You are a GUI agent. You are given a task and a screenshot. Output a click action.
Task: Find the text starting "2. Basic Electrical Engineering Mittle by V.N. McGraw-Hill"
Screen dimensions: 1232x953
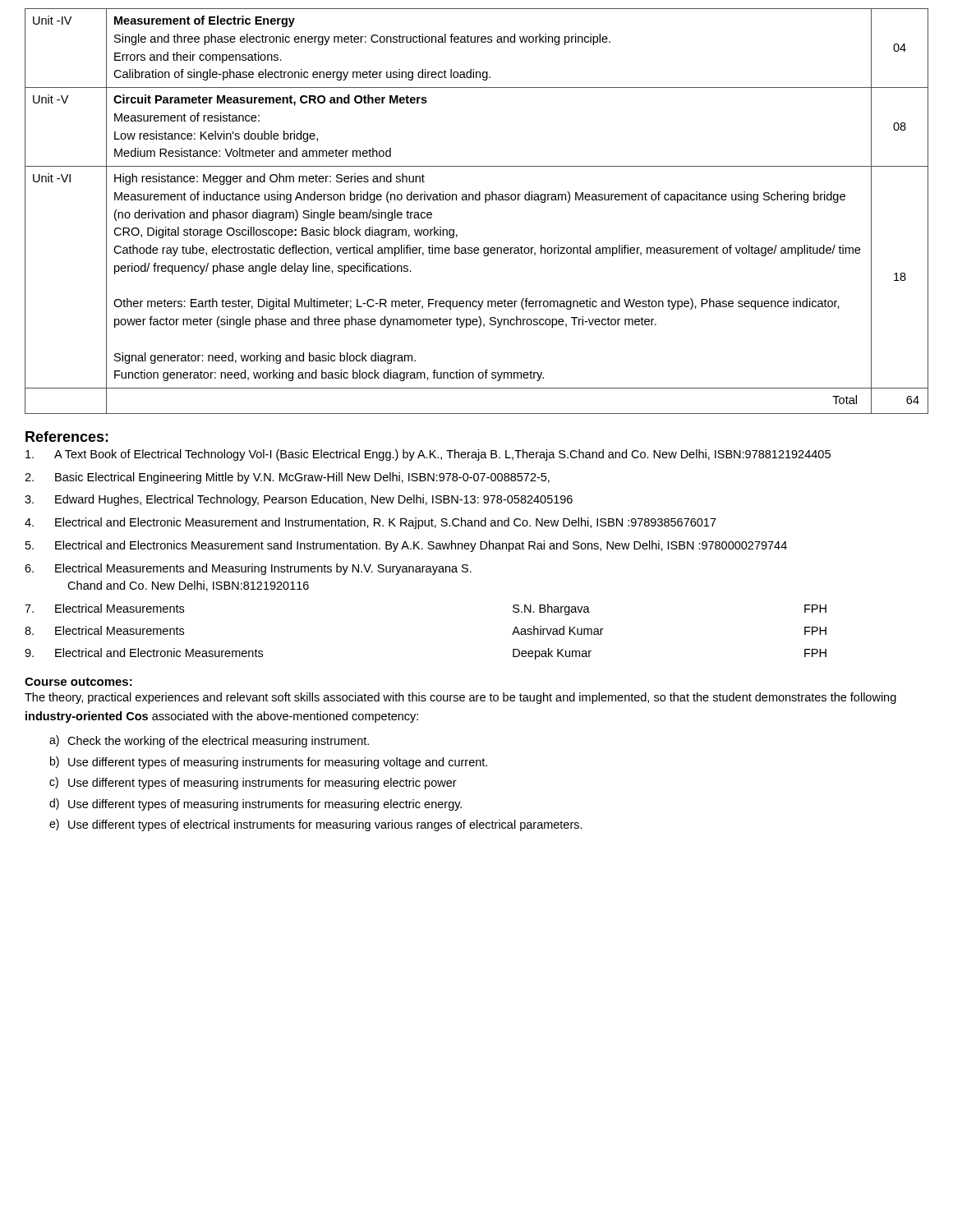coord(476,477)
